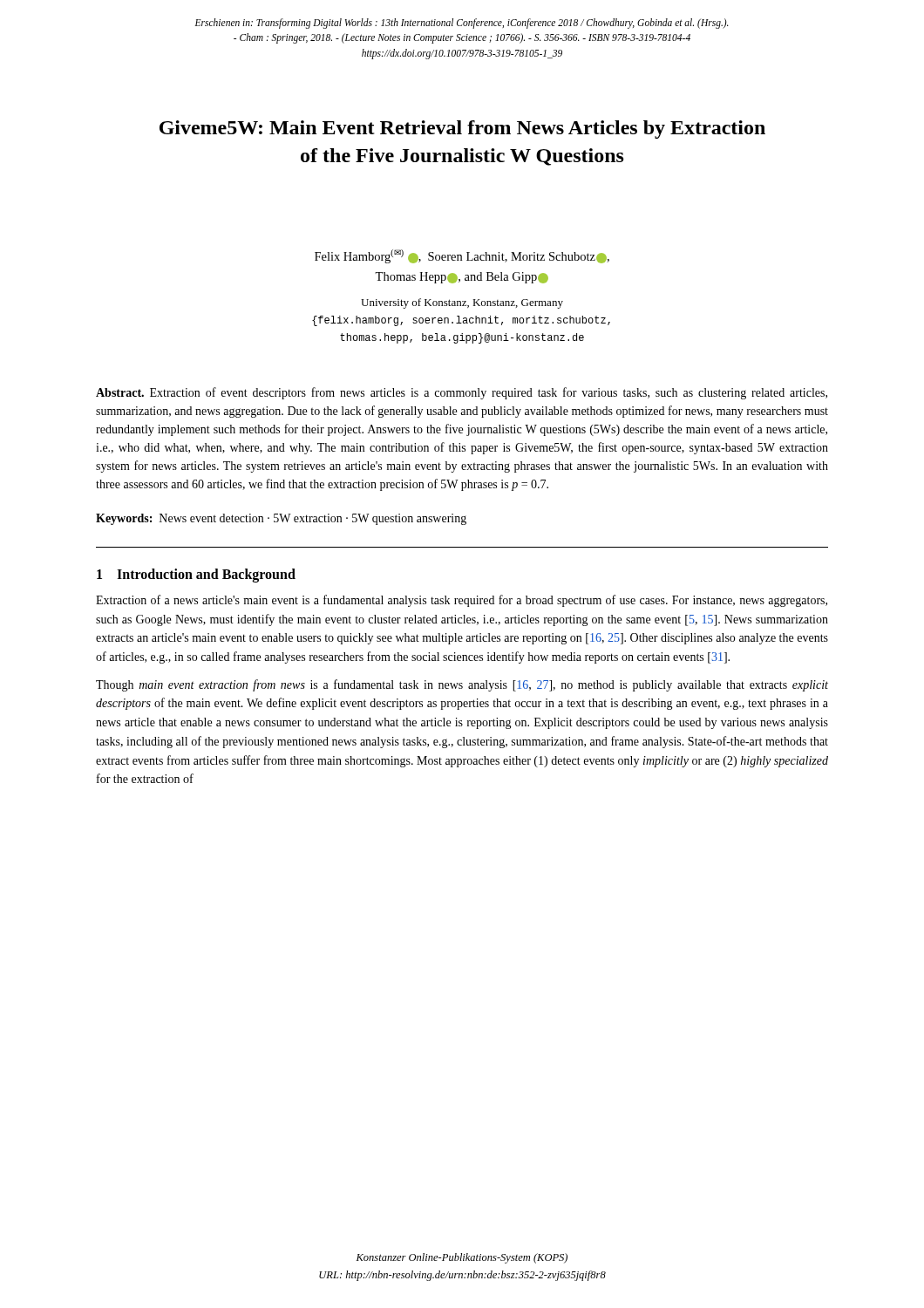Image resolution: width=924 pixels, height=1308 pixels.
Task: Click on the block starting "Extraction of a news article's main event is"
Action: (462, 629)
